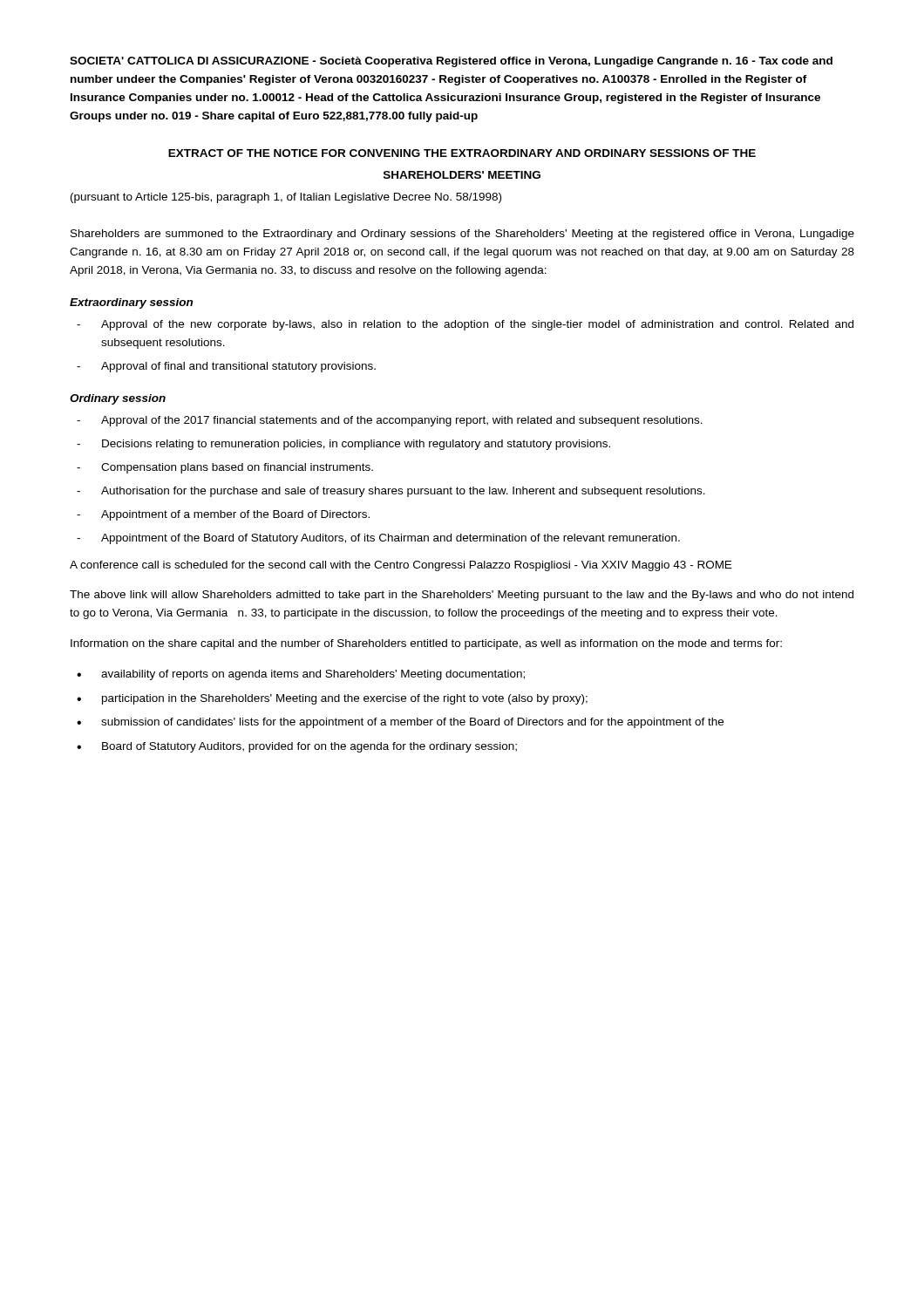The height and width of the screenshot is (1308, 924).
Task: Find the list item containing "• availability of reports"
Action: [465, 675]
